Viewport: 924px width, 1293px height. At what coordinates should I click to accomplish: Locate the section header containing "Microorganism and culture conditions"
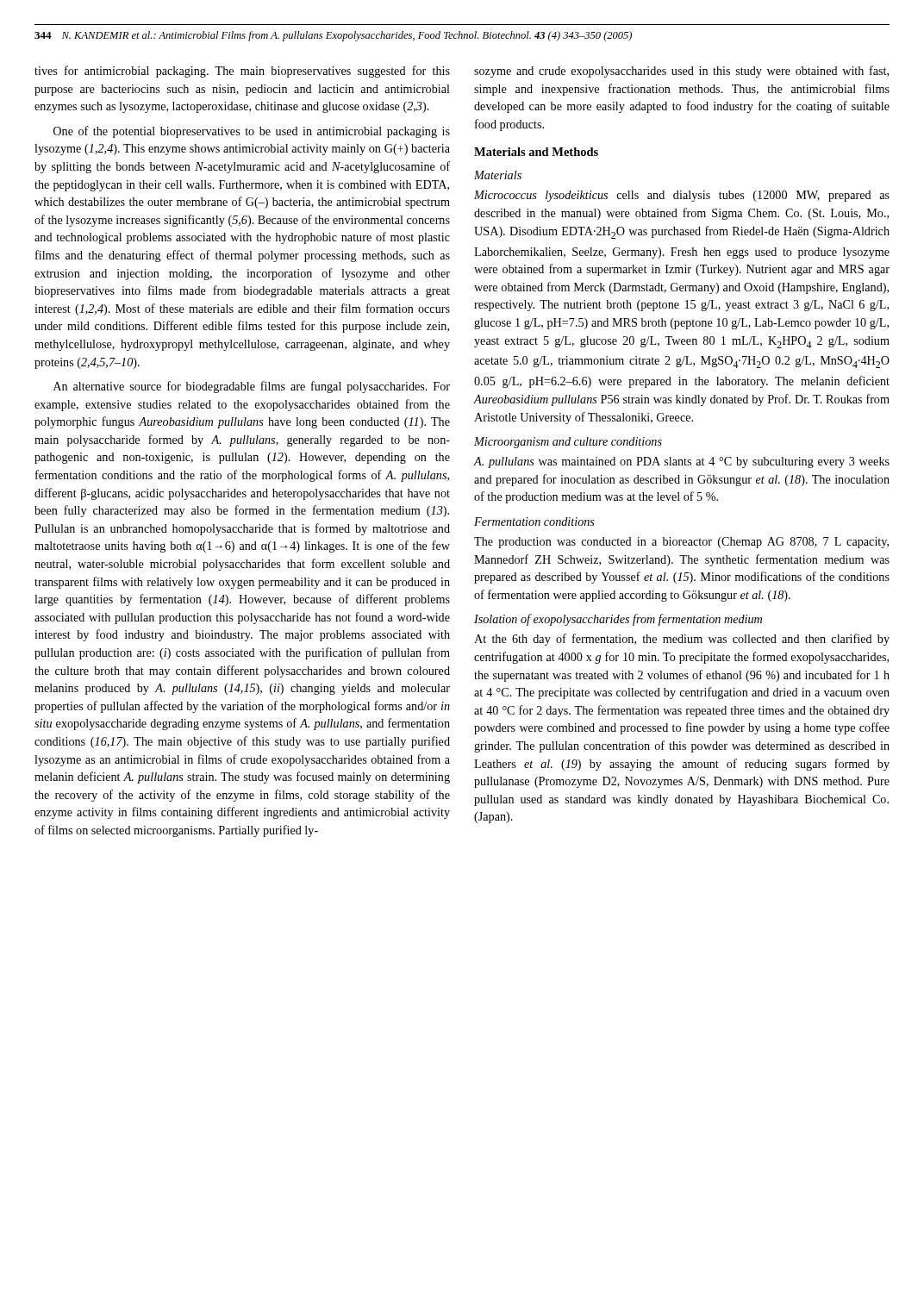(x=568, y=441)
